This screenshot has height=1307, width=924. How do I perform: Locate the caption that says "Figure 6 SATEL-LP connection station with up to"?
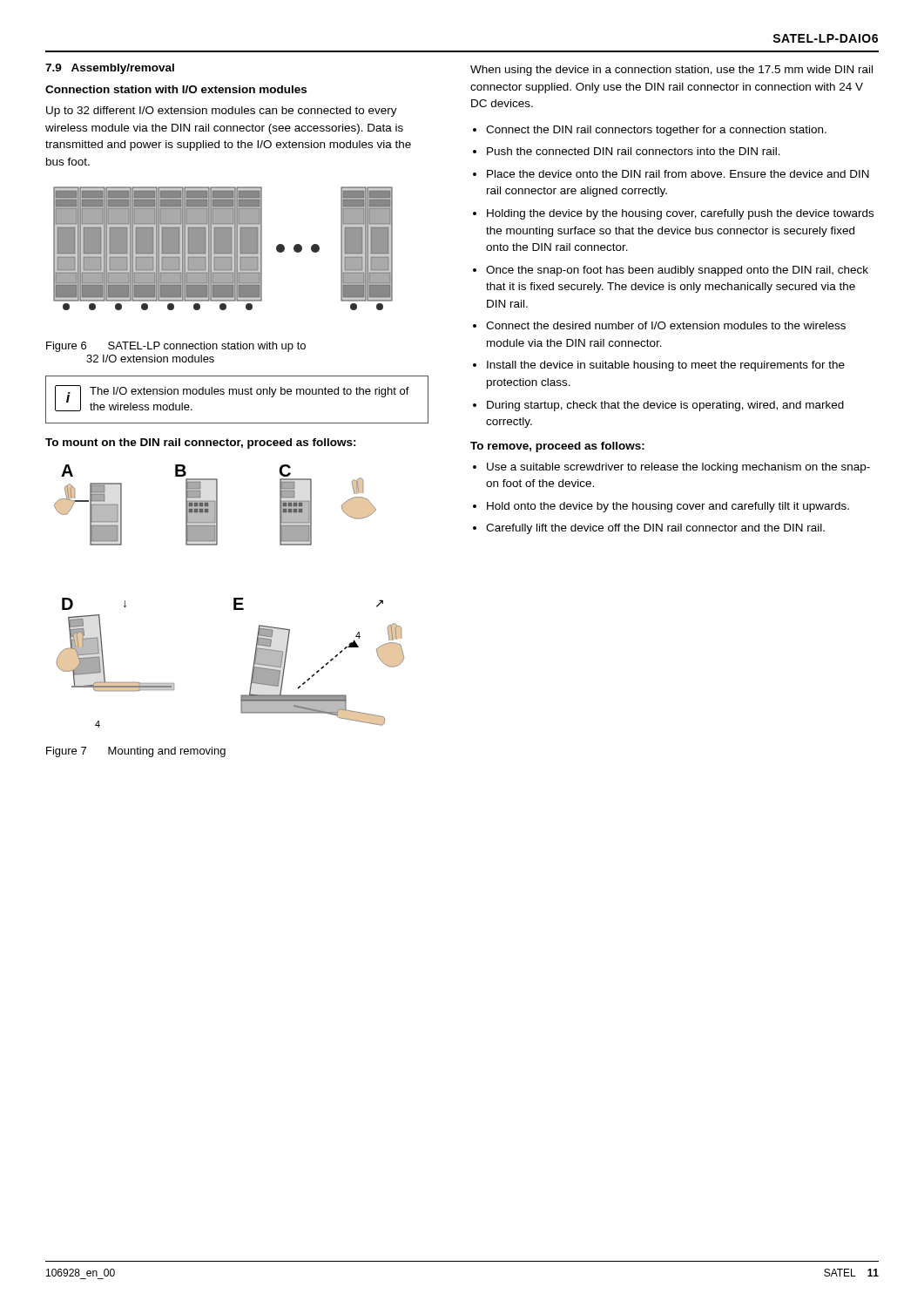(176, 352)
